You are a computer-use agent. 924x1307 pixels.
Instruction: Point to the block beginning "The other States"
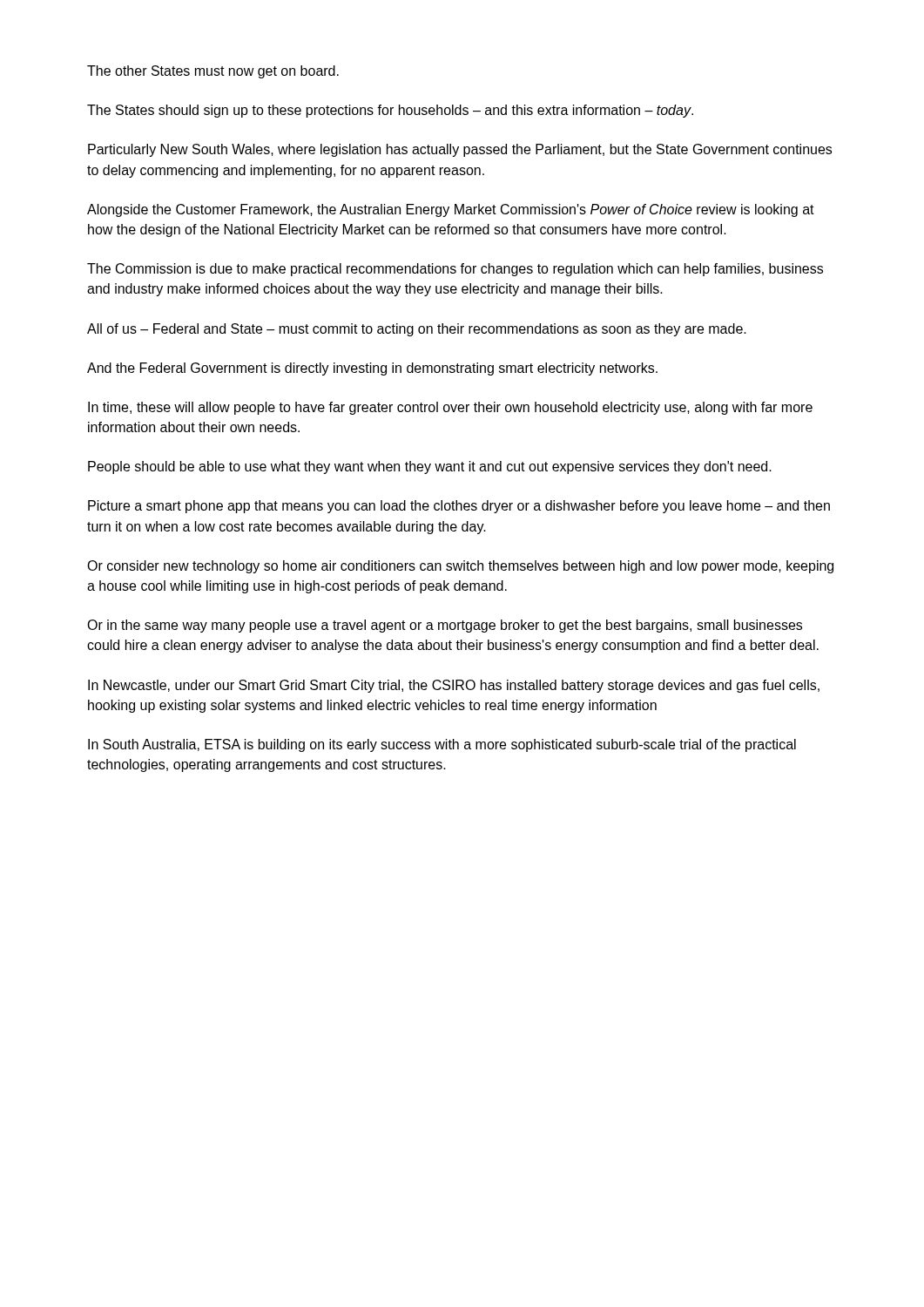(x=213, y=71)
